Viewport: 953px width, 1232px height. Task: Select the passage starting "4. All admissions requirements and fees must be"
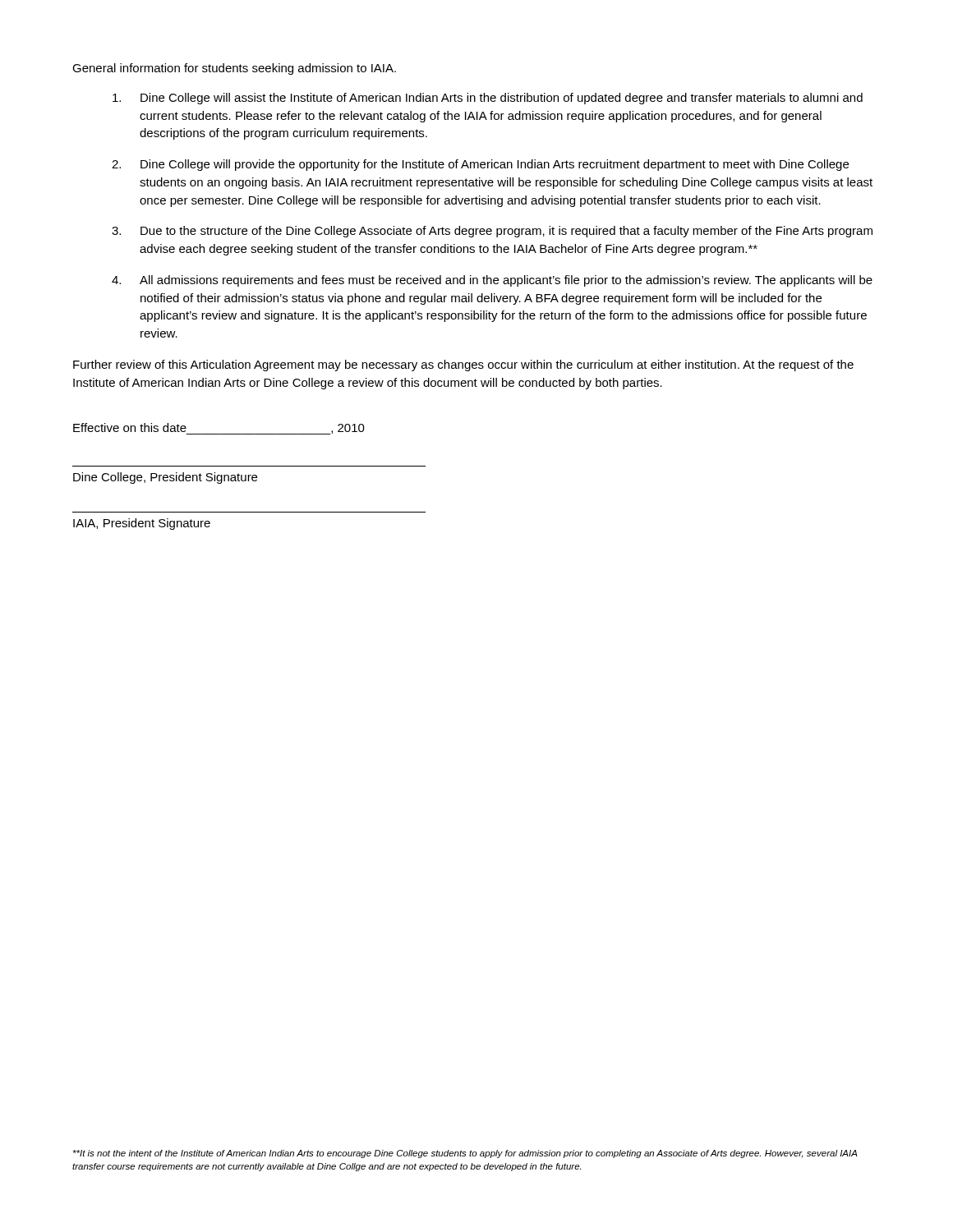click(496, 307)
